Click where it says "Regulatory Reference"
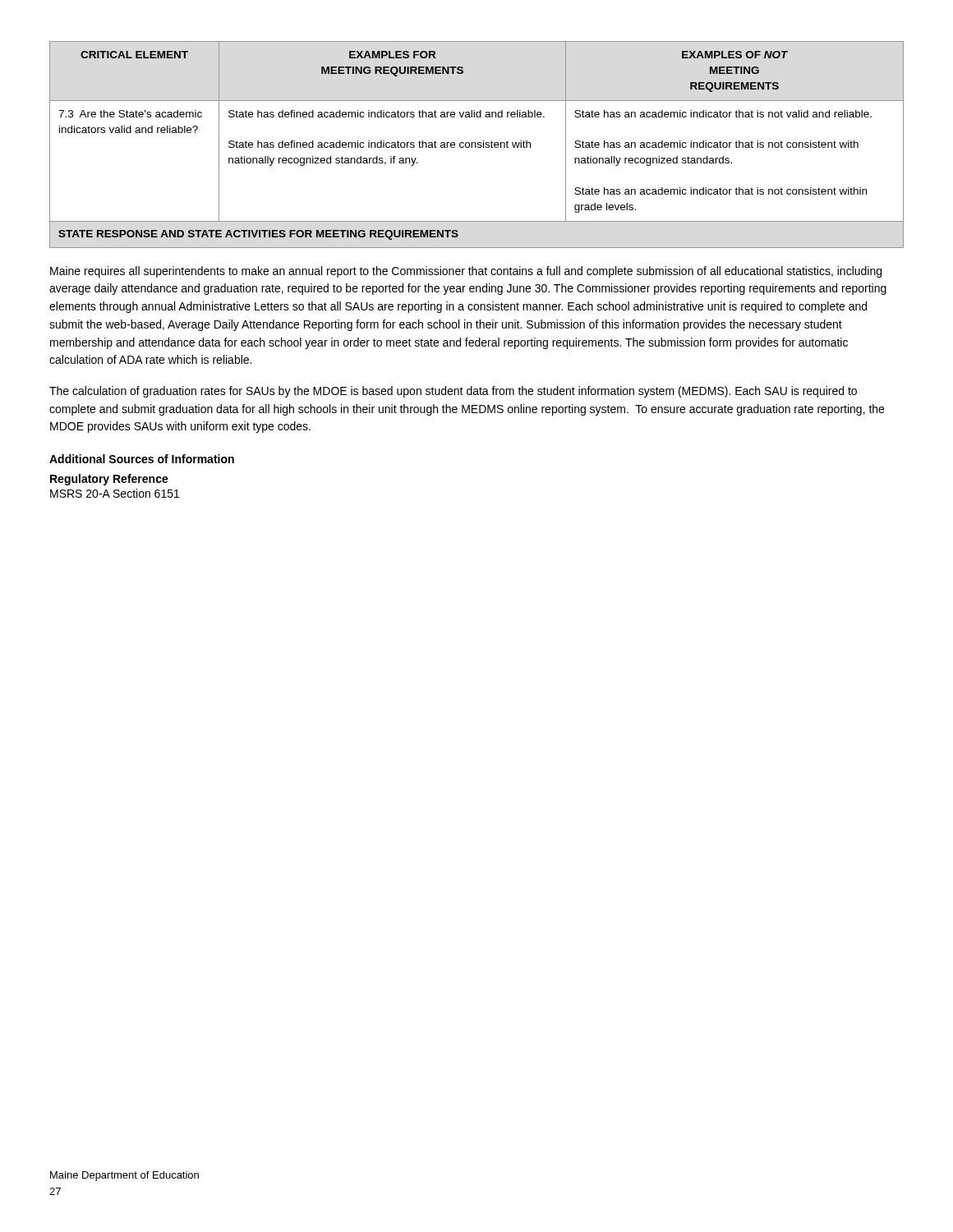The image size is (953, 1232). pyautogui.click(x=109, y=479)
